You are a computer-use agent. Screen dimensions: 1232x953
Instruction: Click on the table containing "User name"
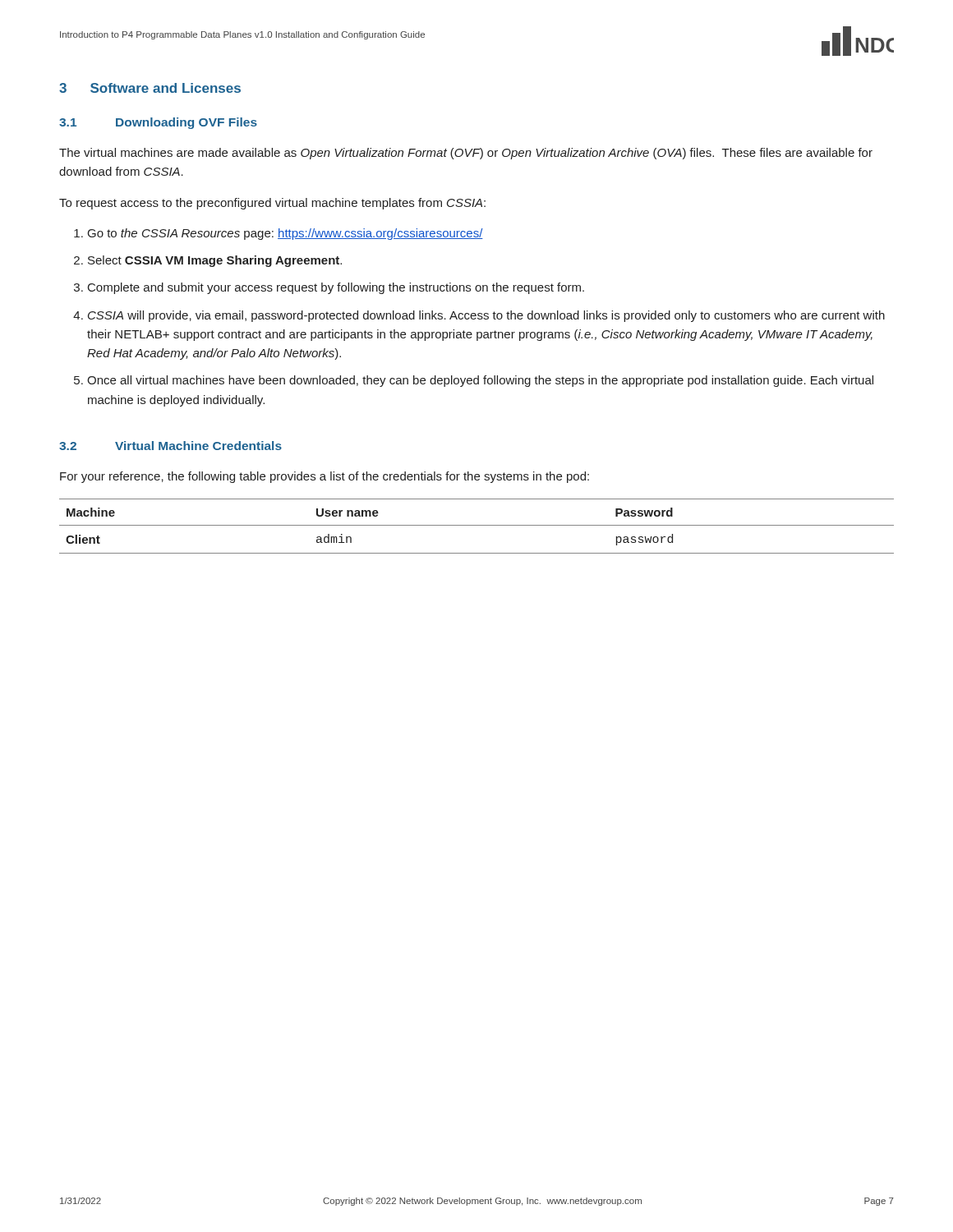[476, 526]
